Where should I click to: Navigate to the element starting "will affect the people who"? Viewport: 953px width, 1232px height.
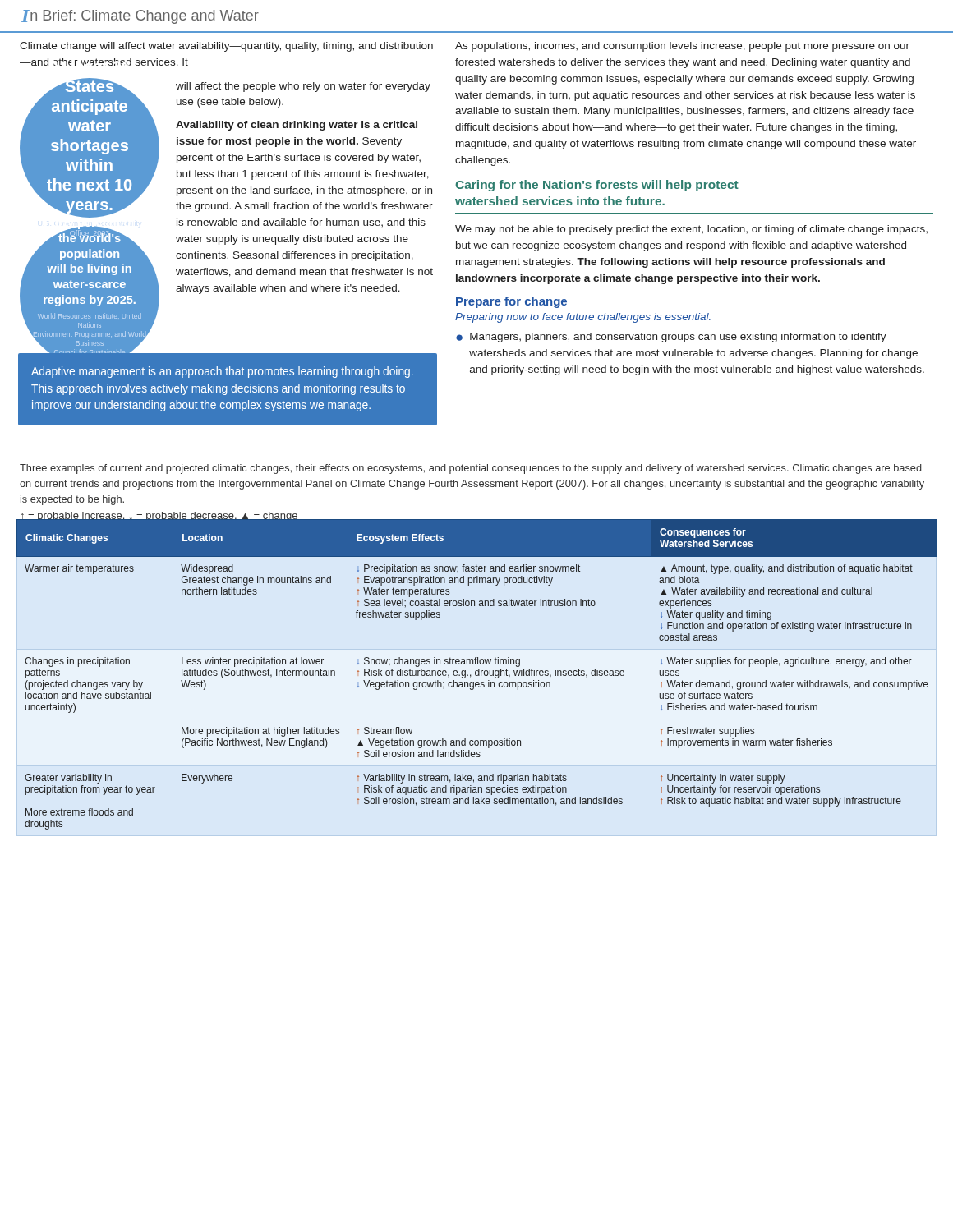pos(303,94)
